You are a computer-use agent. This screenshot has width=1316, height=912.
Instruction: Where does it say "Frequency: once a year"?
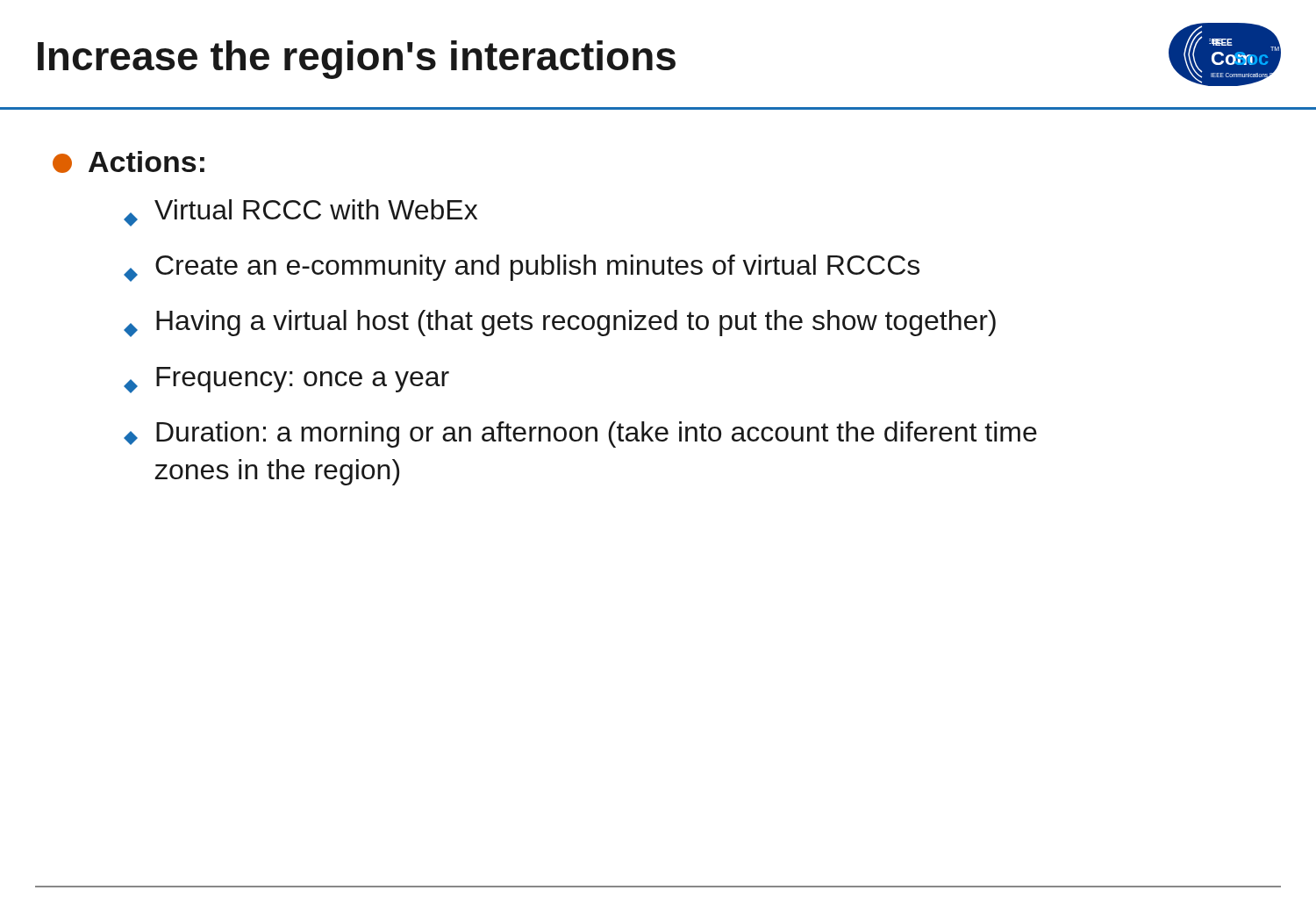[286, 377]
